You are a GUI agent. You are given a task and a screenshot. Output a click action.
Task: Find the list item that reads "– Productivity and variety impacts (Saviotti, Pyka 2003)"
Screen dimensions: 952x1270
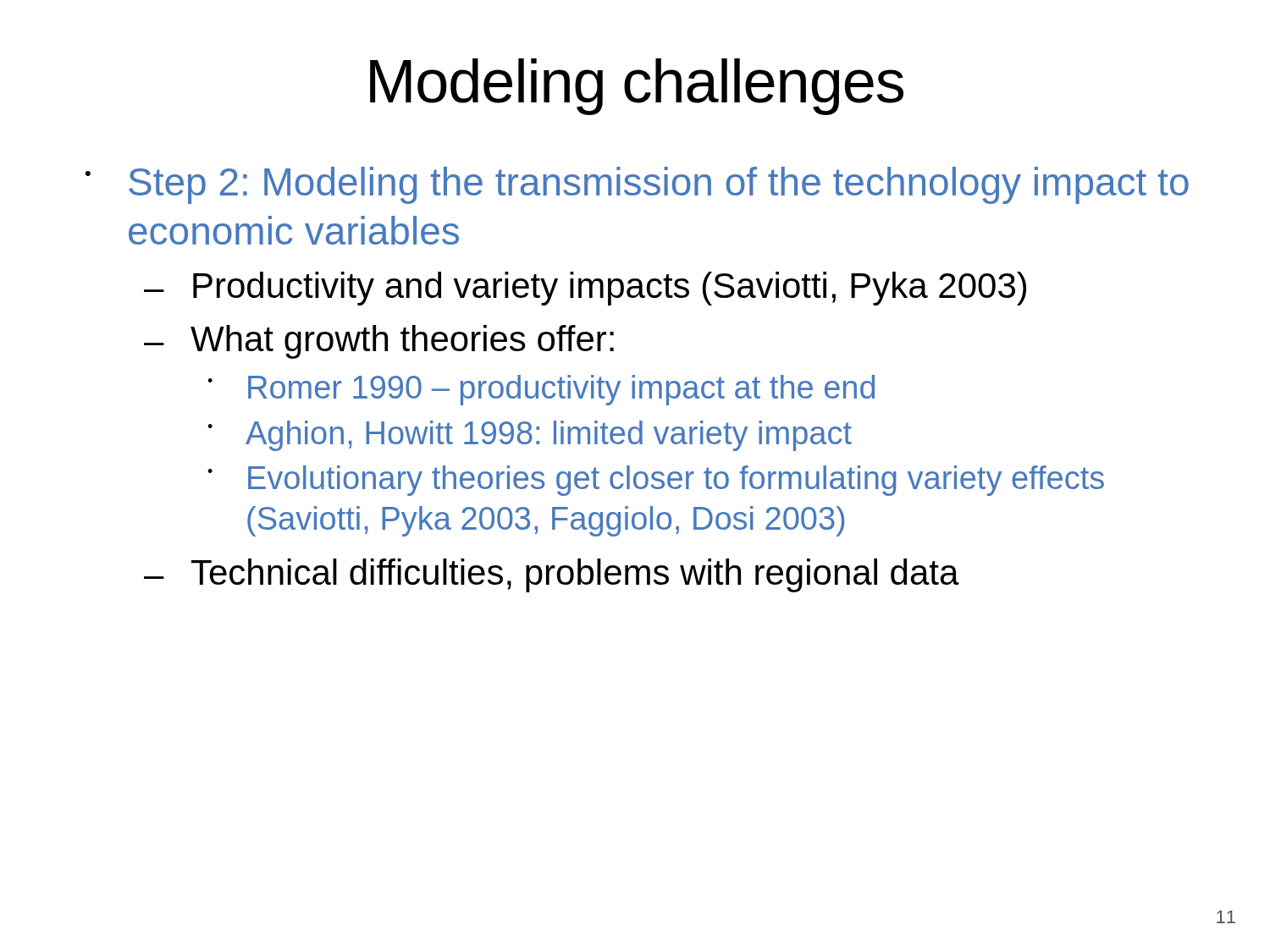[x=673, y=287]
